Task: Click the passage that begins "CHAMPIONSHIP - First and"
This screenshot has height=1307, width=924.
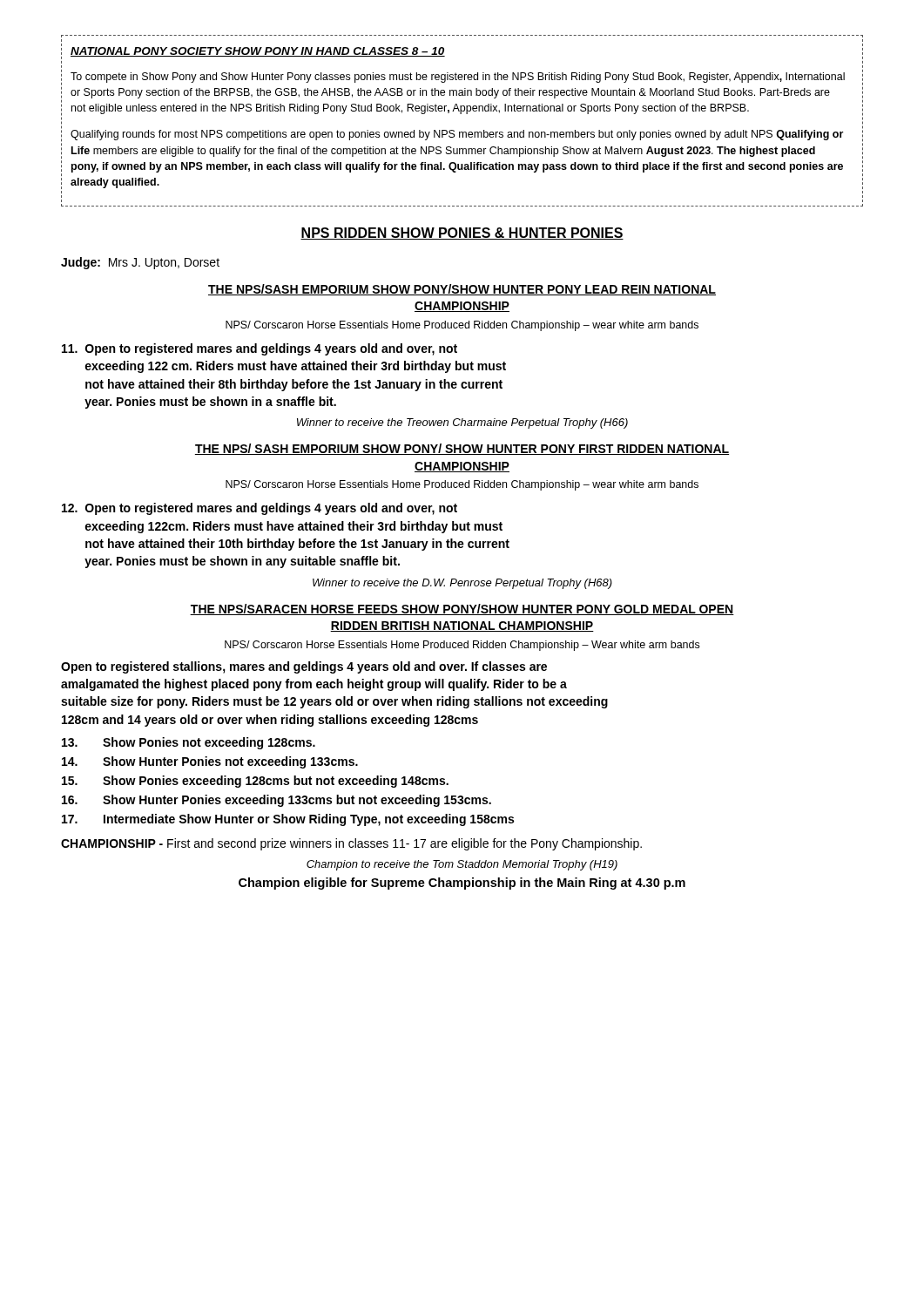Action: (x=352, y=843)
